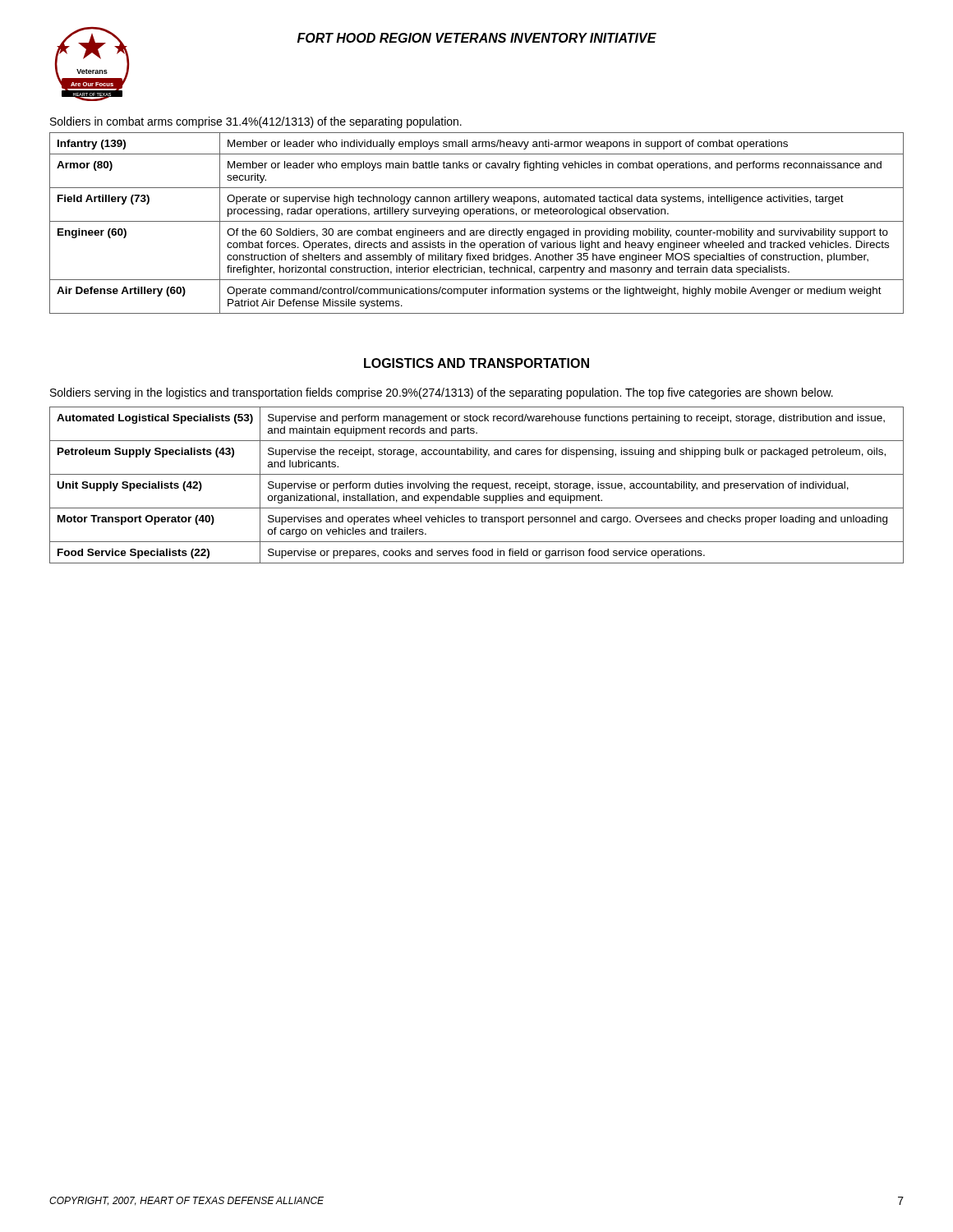Screen dimensions: 1232x953
Task: Find the table that mentions "Supervises and operates wheel"
Action: click(x=476, y=485)
